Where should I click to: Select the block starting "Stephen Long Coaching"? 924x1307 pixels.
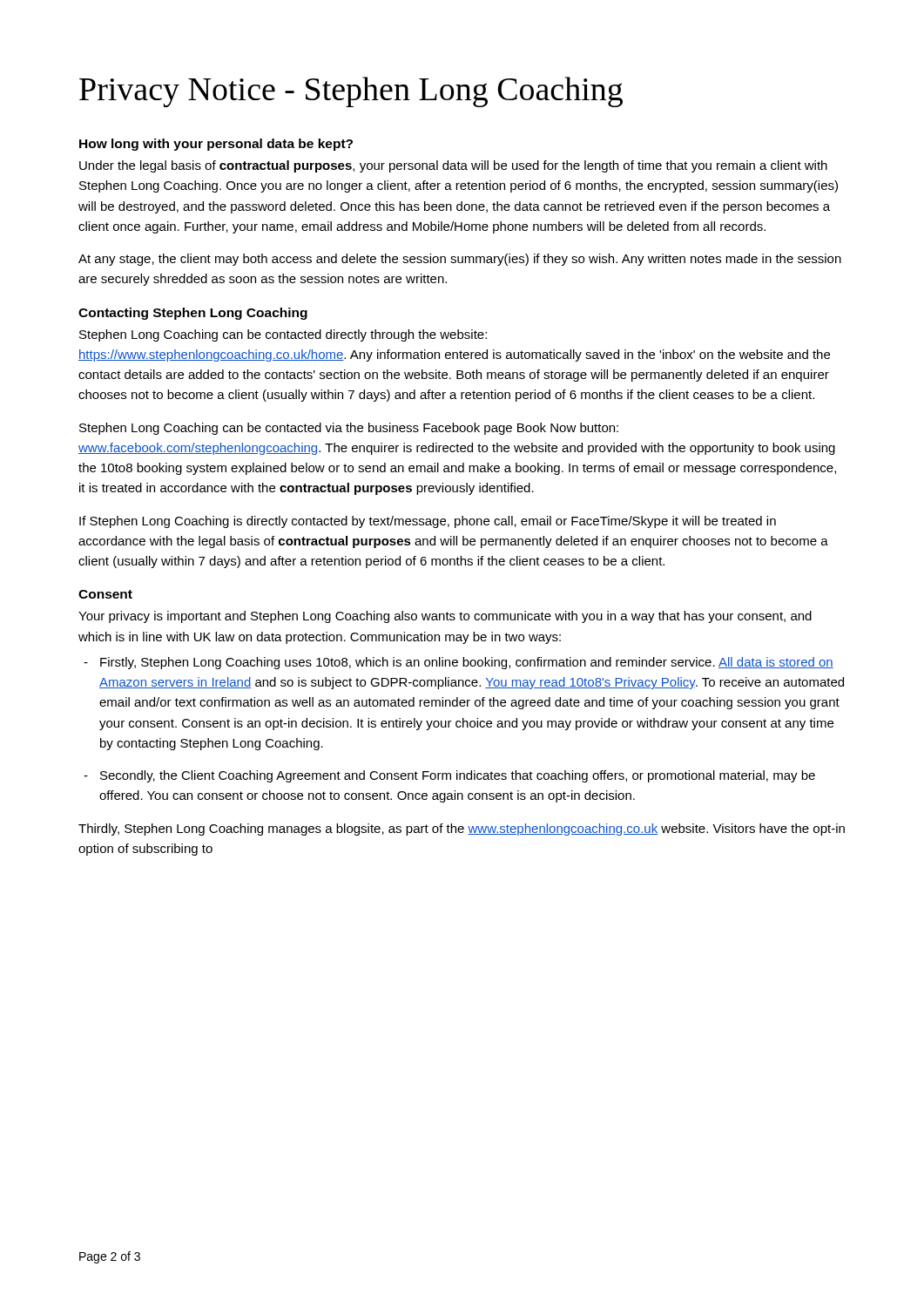point(462,447)
